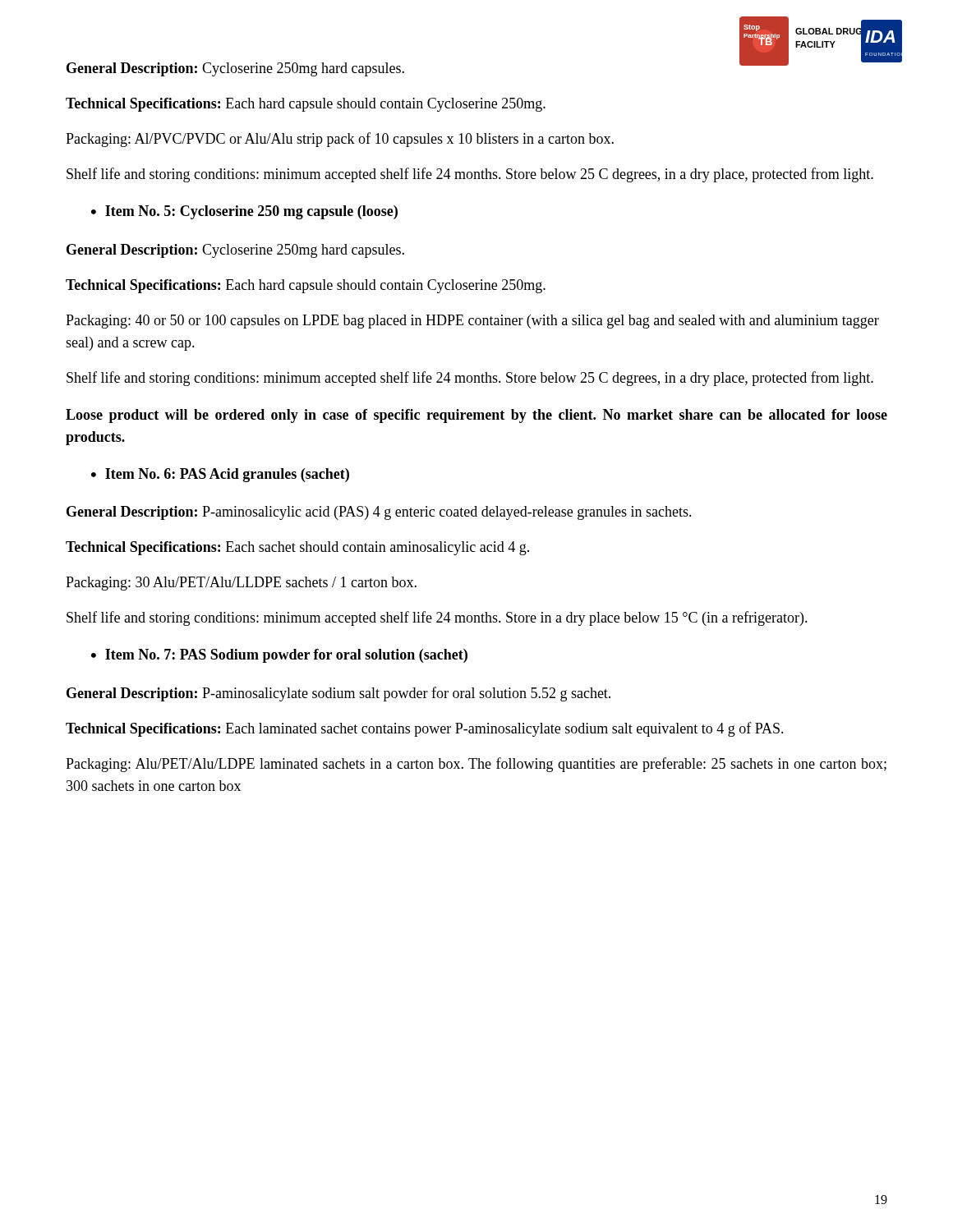Select the block starting "Packaging: Al/PVC/PVDC or"
Screen dimensions: 1232x953
476,139
